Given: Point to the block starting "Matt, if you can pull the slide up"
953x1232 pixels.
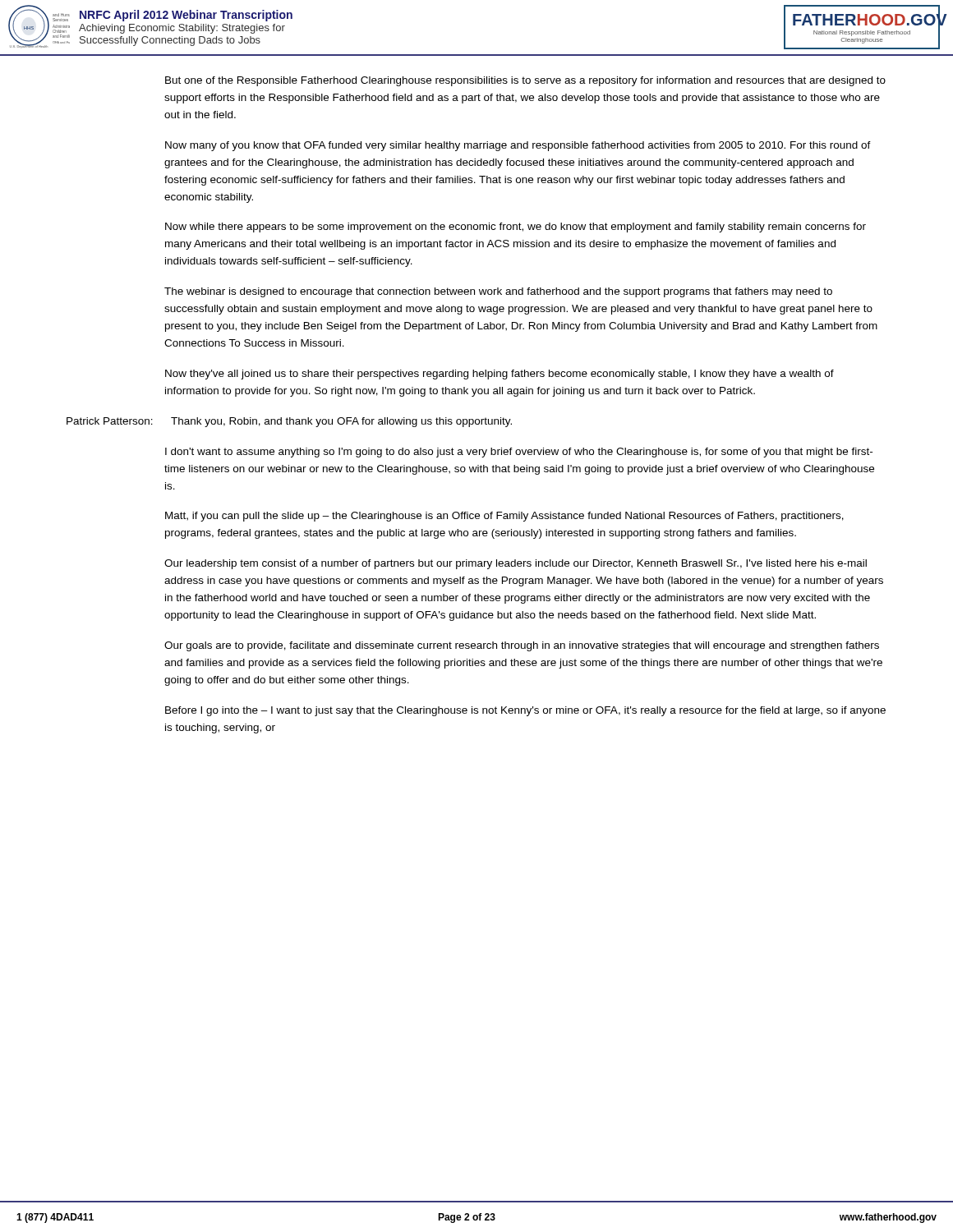Looking at the screenshot, I should 504,524.
